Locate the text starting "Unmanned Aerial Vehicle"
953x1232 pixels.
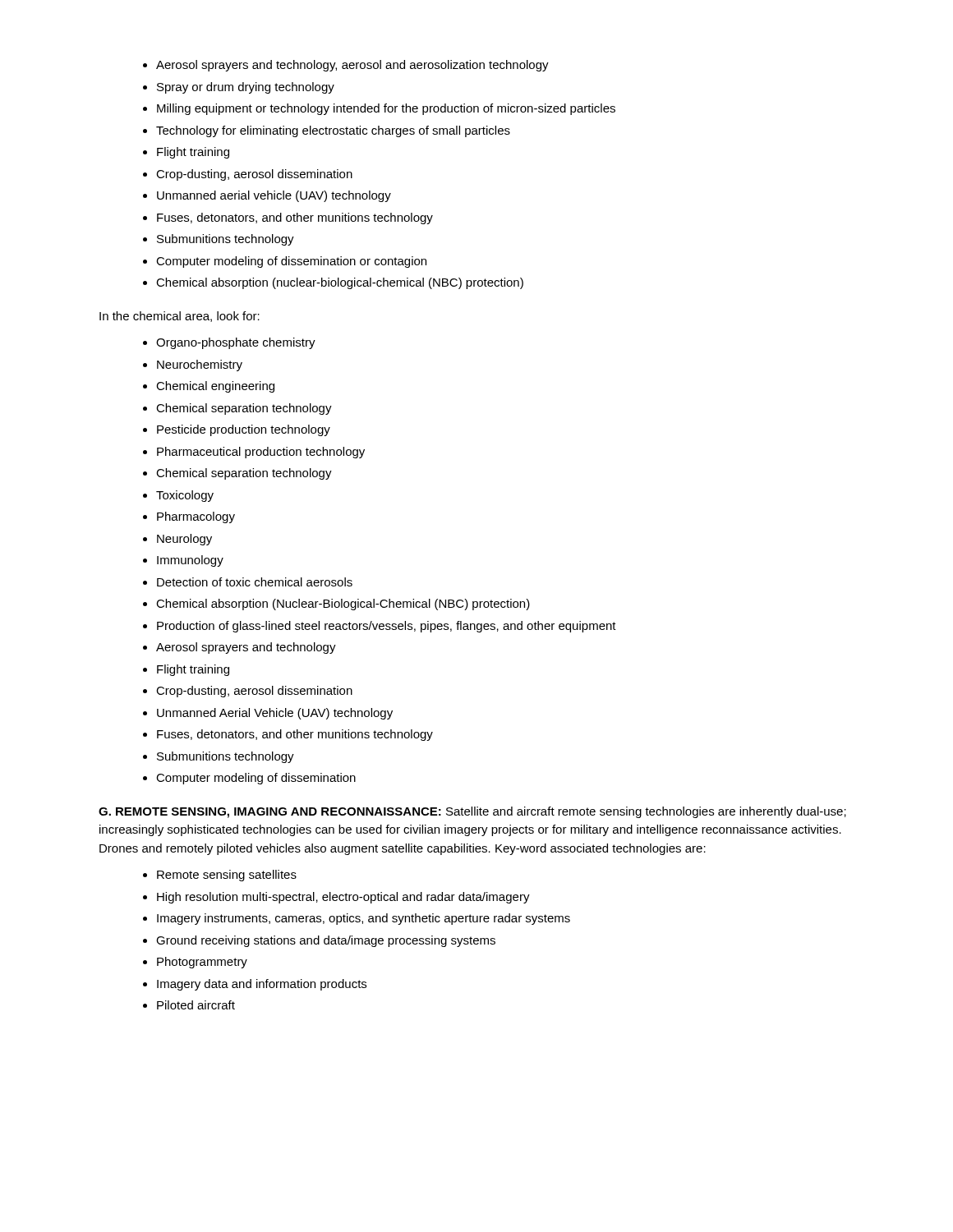point(275,712)
